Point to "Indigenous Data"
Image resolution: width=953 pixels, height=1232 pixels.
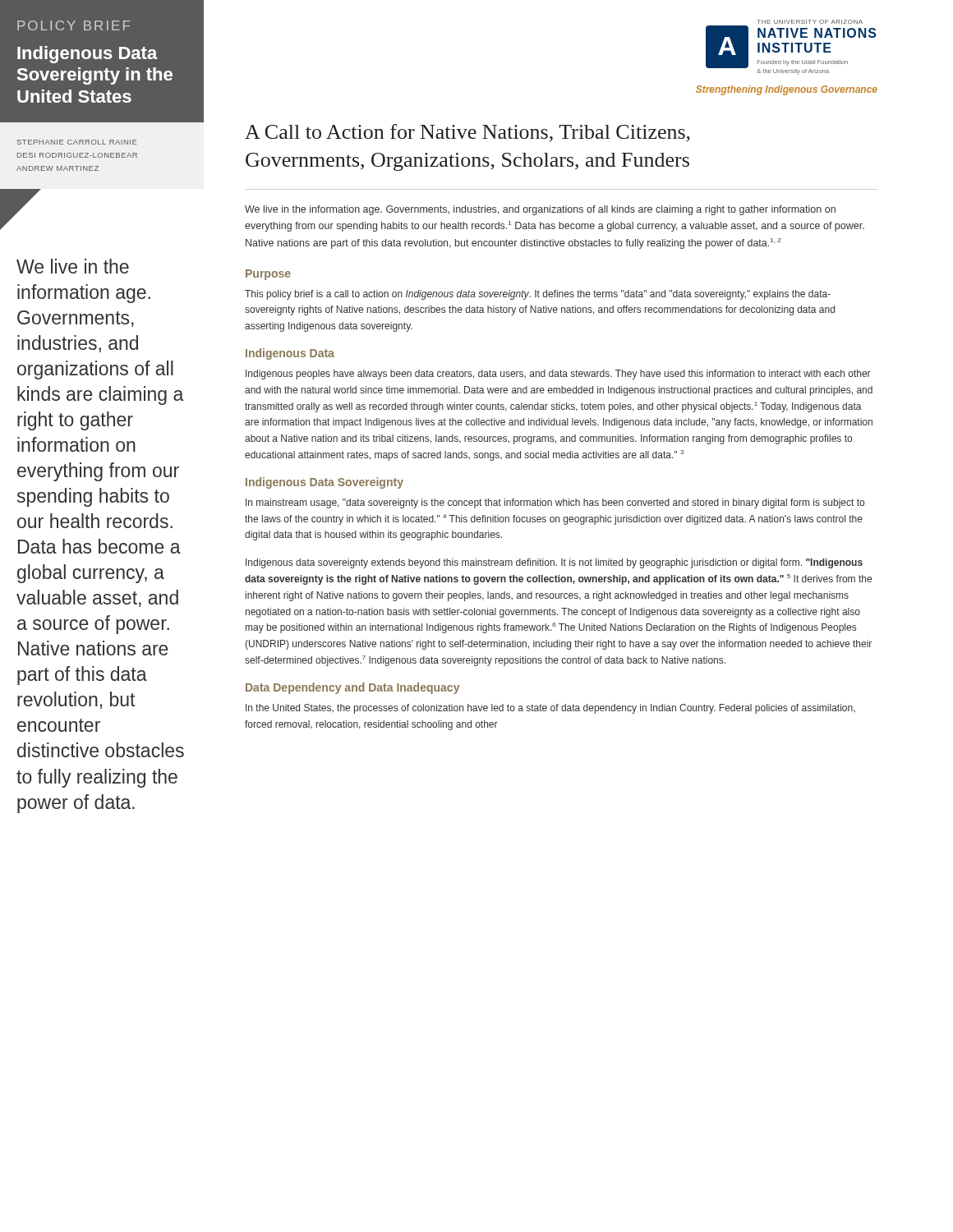coord(290,354)
